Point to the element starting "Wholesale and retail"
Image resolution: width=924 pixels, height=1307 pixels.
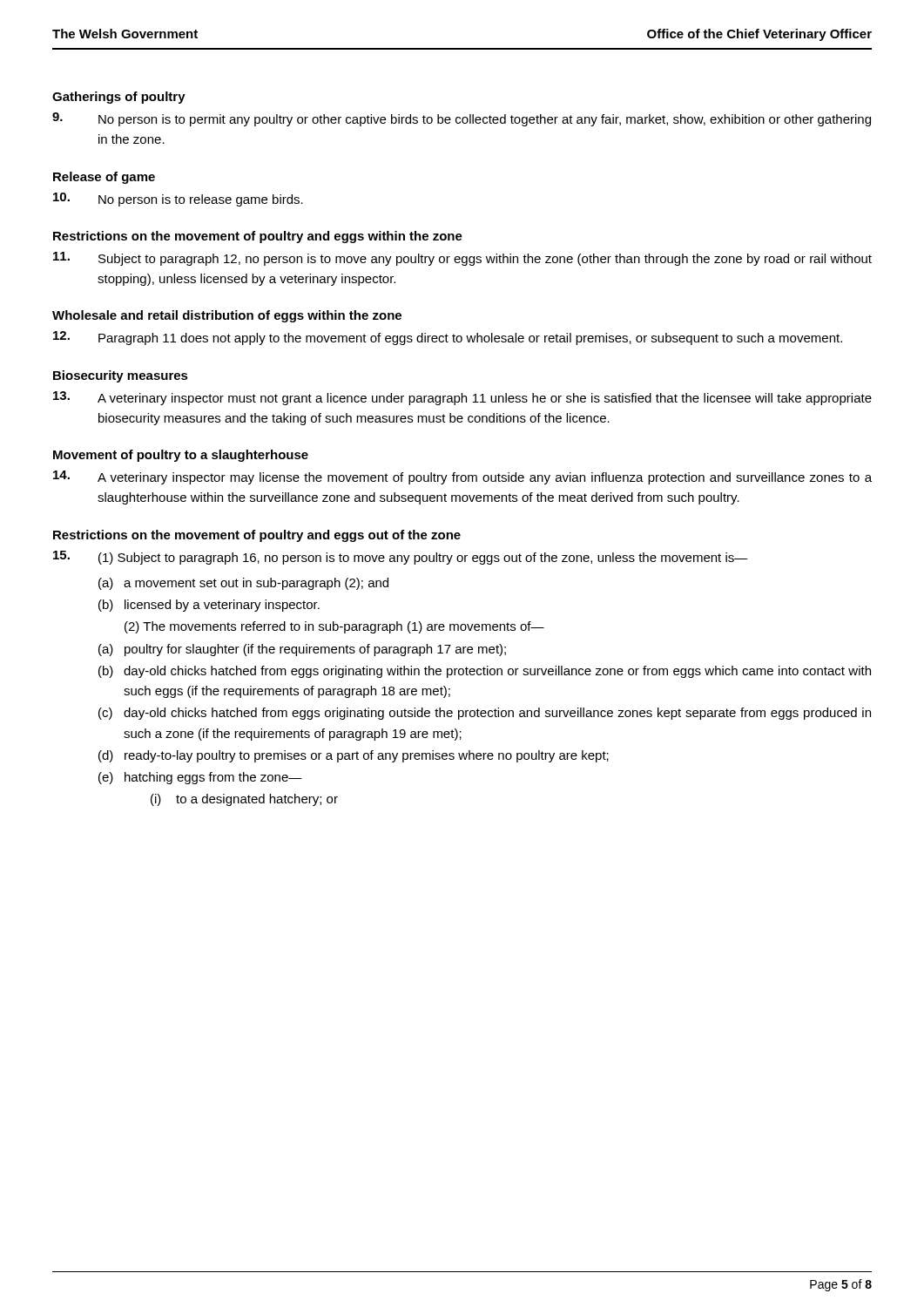pos(227,315)
